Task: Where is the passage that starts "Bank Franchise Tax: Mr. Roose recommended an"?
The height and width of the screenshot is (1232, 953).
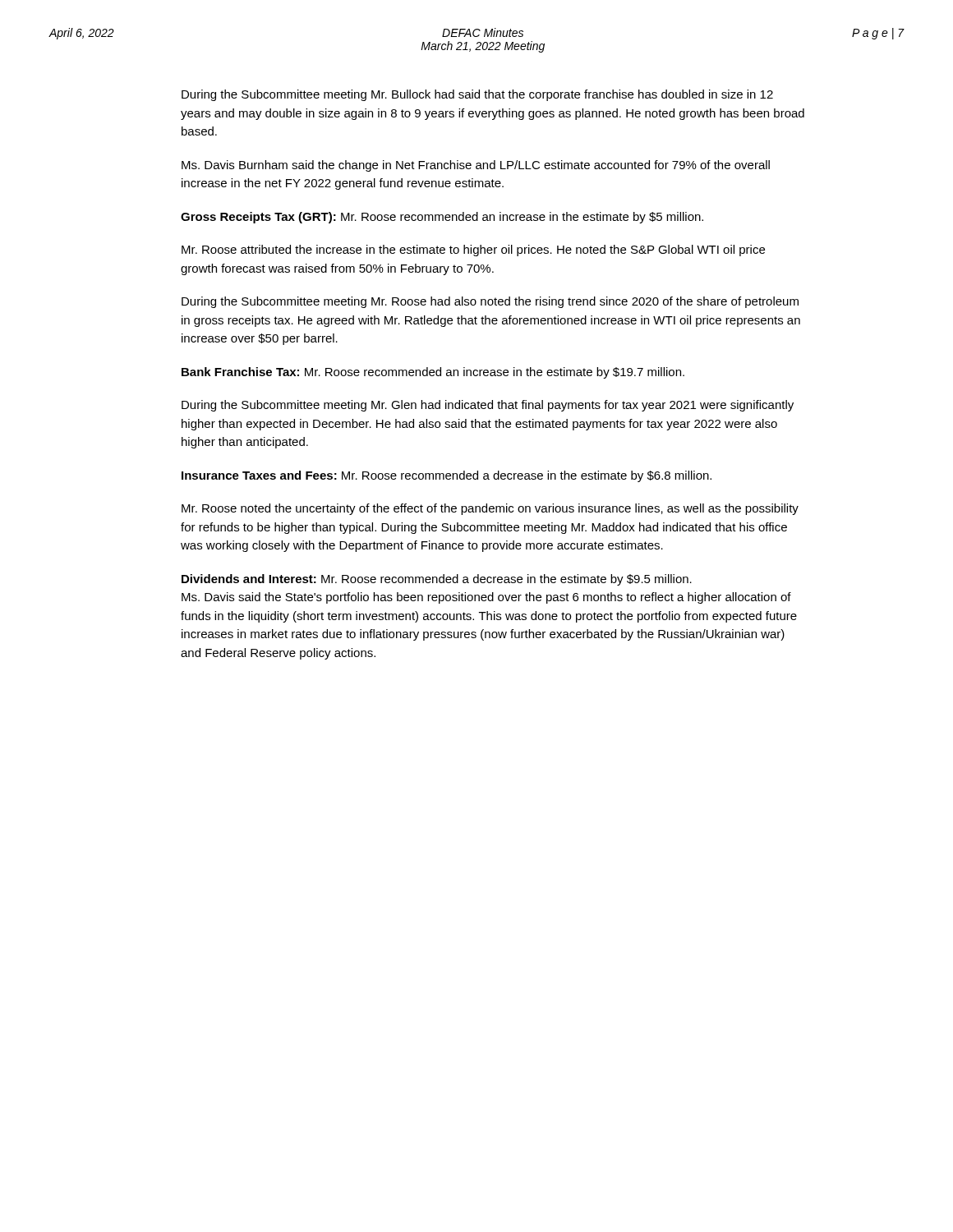Action: (x=433, y=371)
